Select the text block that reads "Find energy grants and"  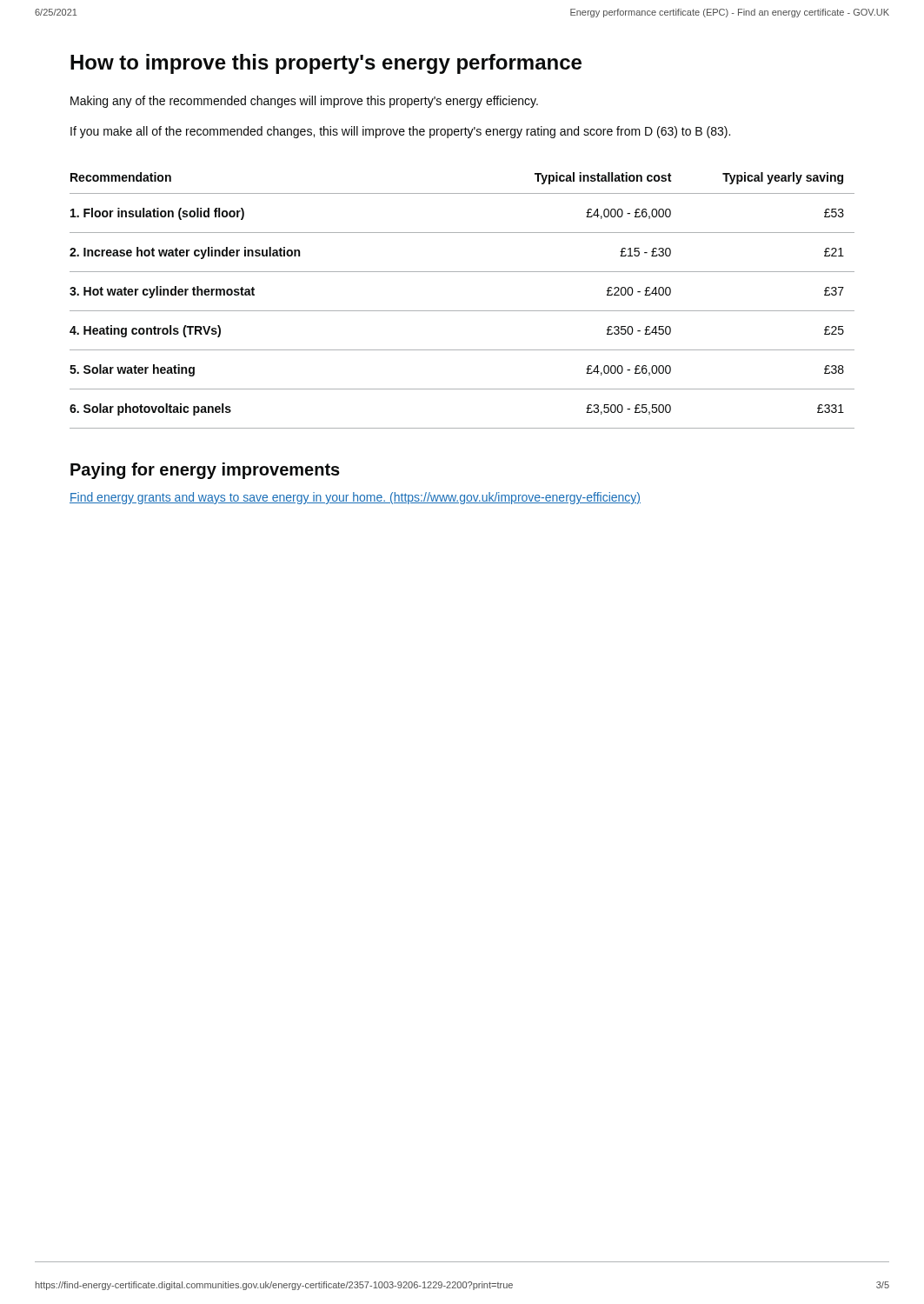(x=462, y=497)
